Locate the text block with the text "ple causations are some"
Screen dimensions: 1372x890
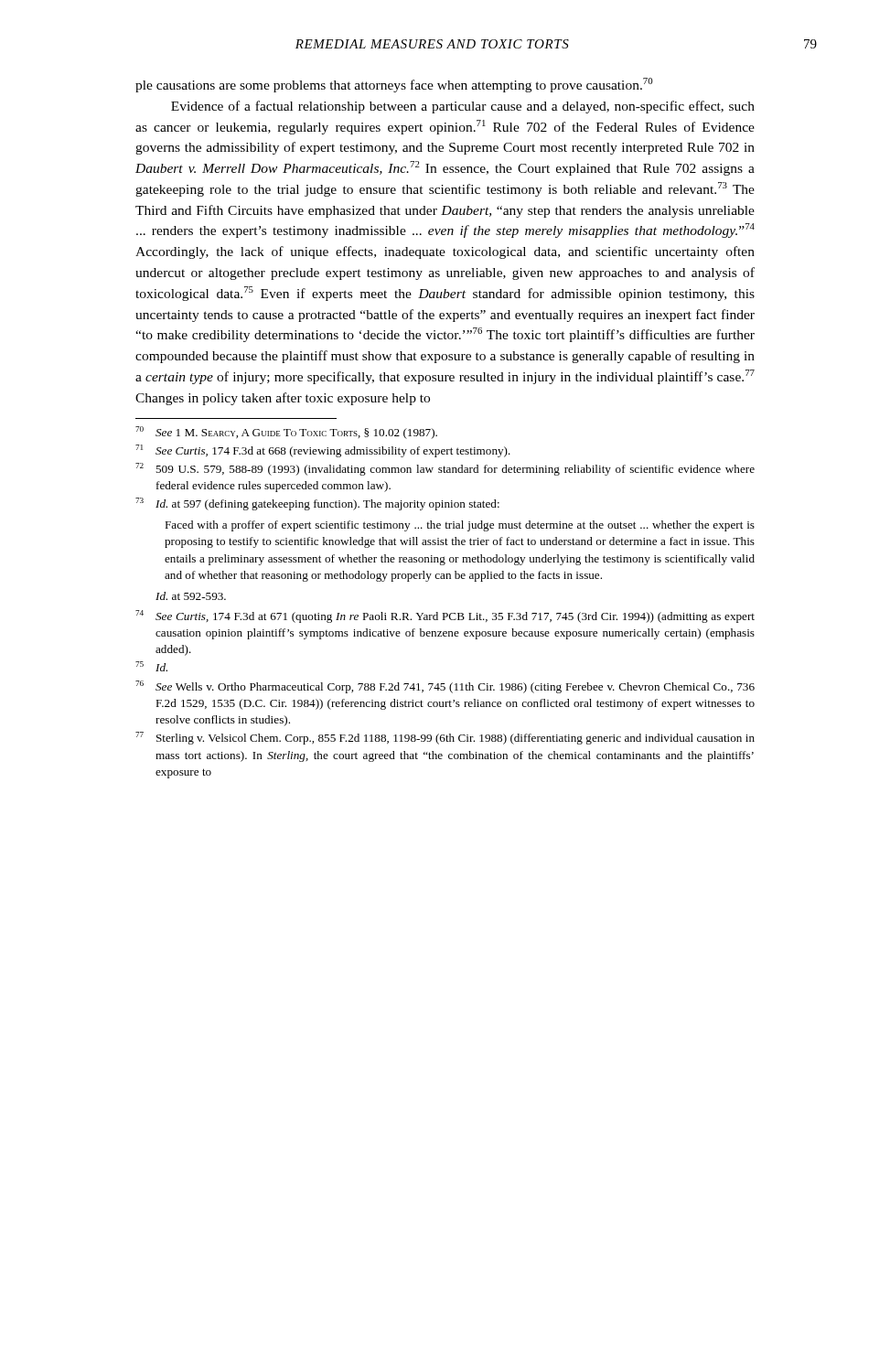tap(445, 242)
